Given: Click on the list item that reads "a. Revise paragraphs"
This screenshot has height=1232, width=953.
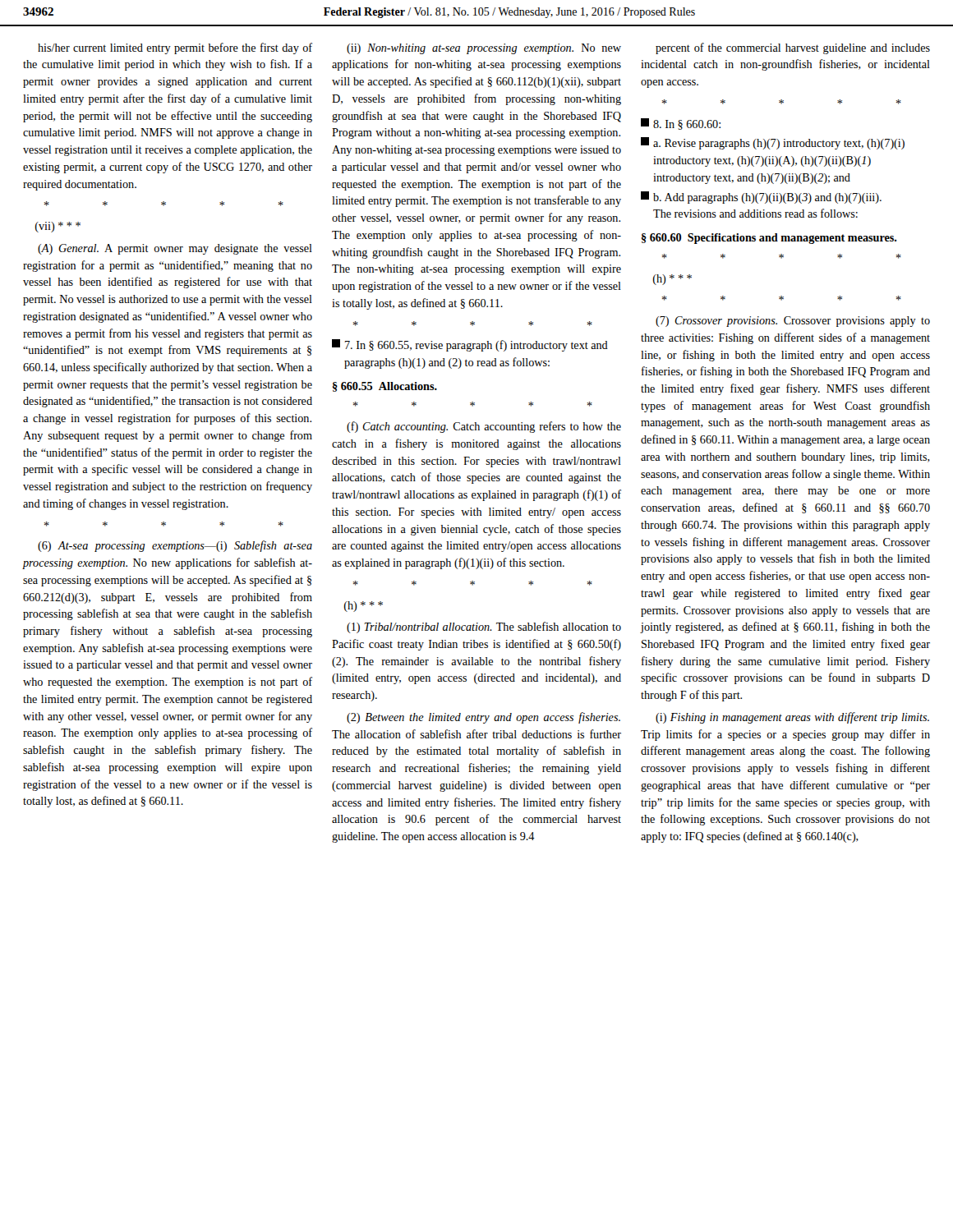Looking at the screenshot, I should (x=785, y=161).
